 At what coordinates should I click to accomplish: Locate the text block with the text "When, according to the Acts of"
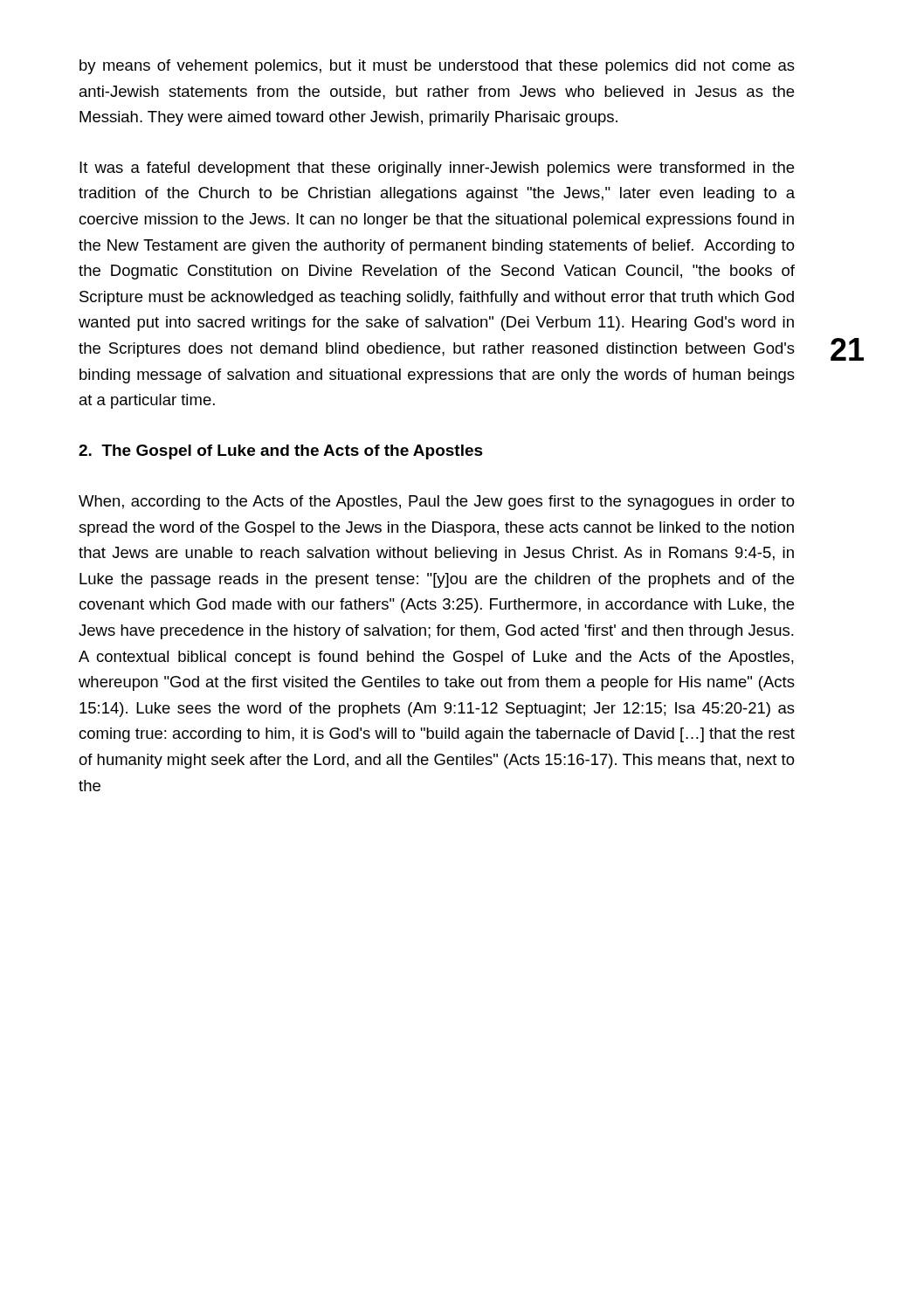click(437, 643)
